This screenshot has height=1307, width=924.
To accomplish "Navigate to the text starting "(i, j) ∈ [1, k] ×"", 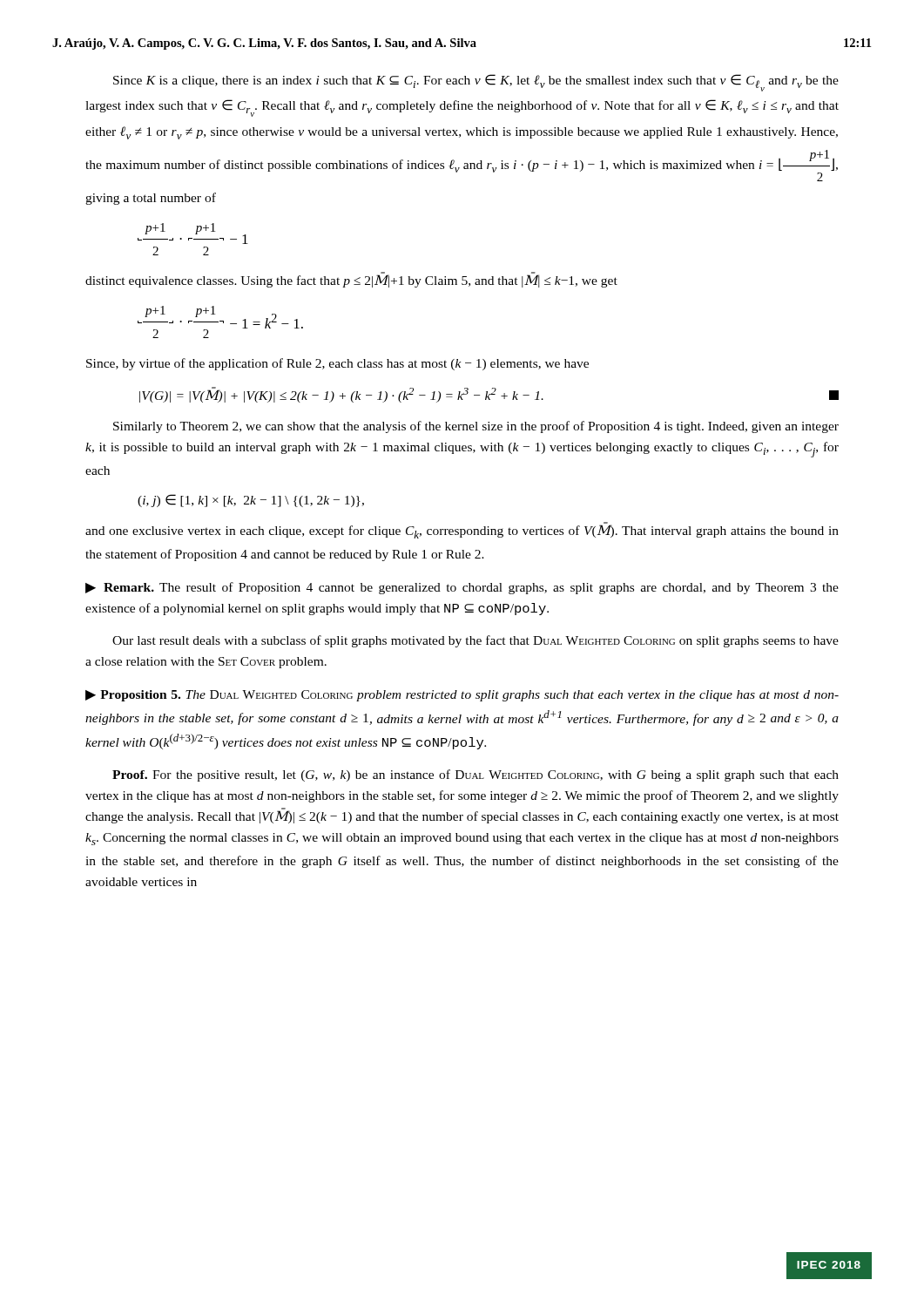I will [251, 500].
